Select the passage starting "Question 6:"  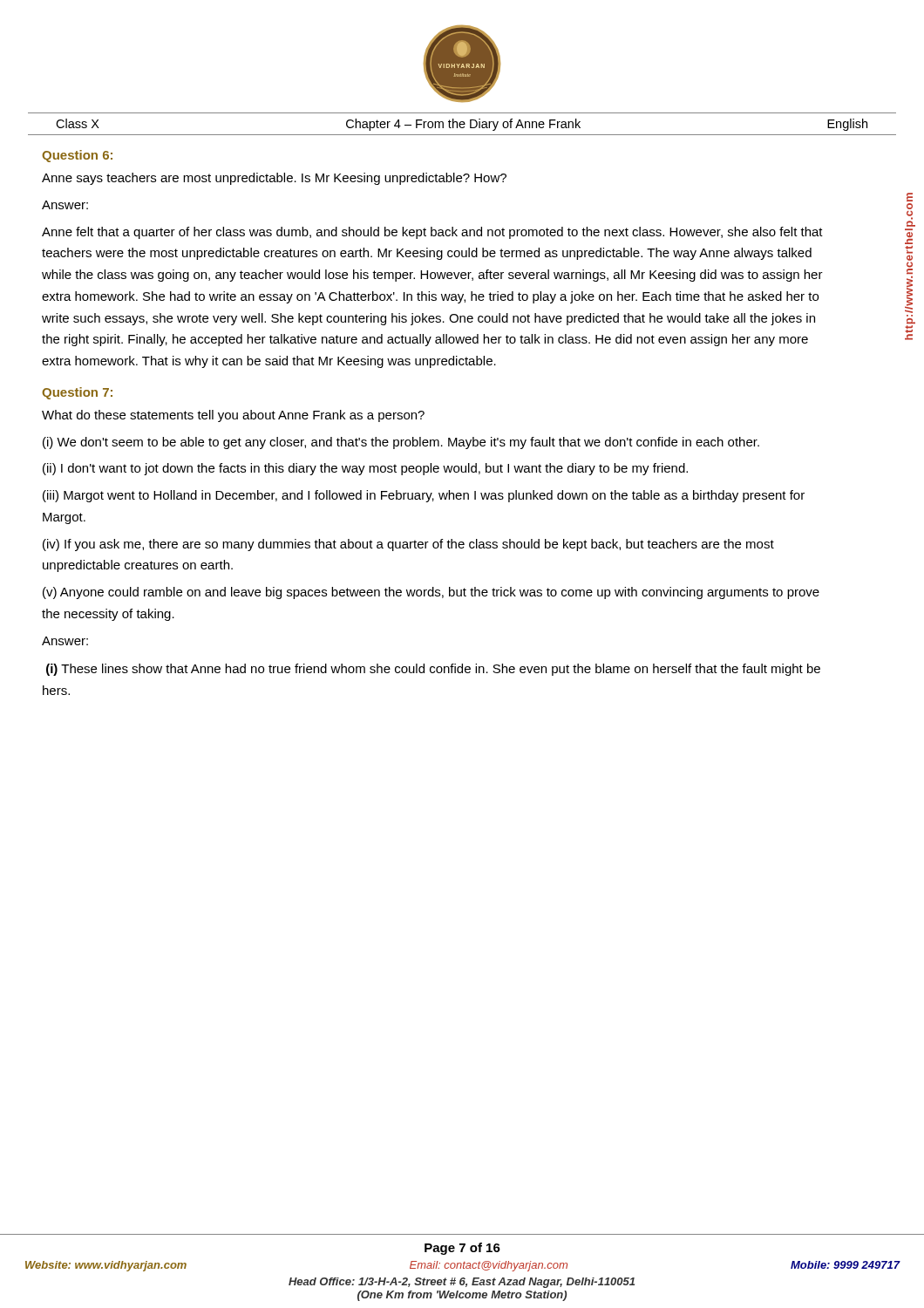point(78,155)
